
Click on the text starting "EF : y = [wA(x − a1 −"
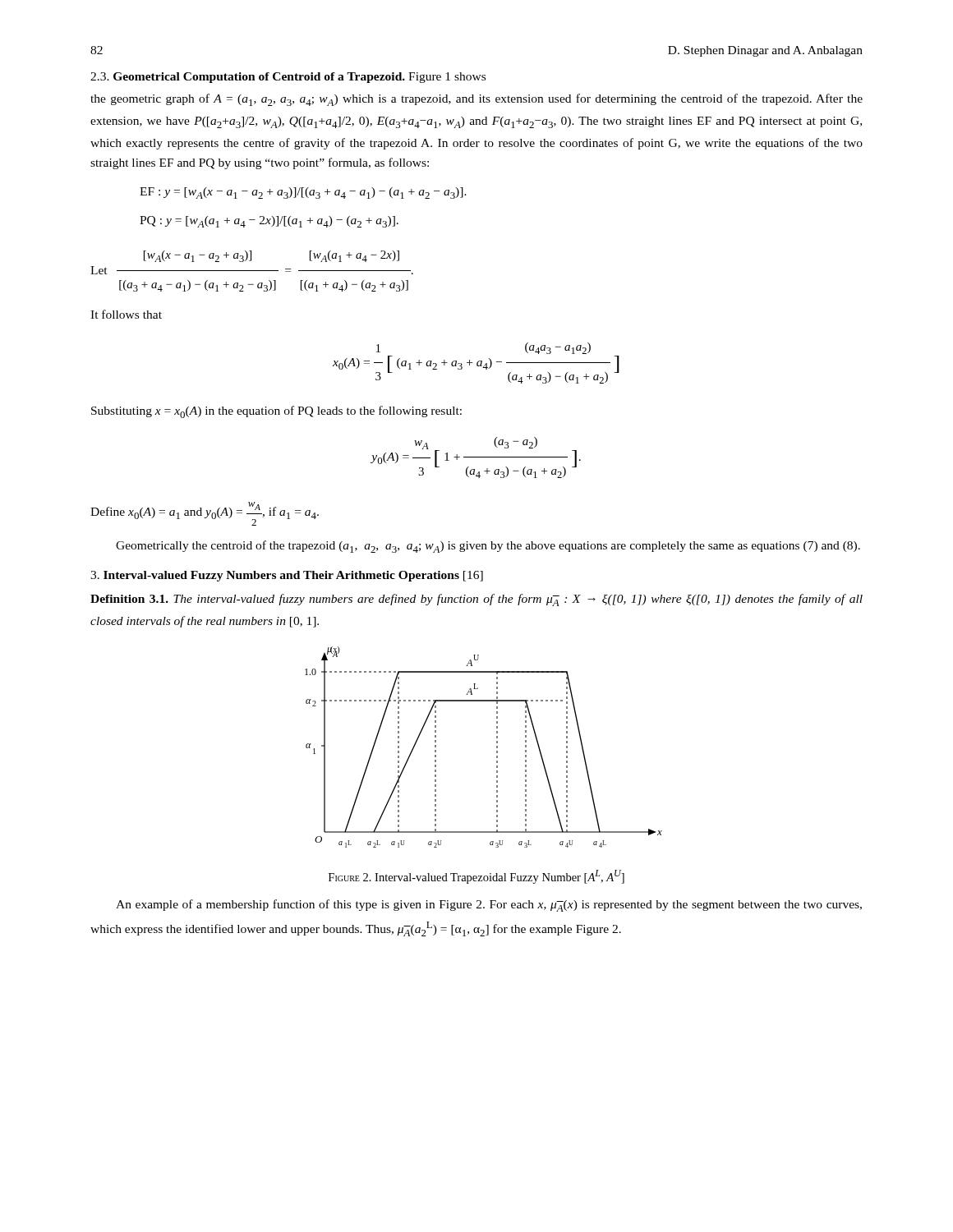[303, 193]
